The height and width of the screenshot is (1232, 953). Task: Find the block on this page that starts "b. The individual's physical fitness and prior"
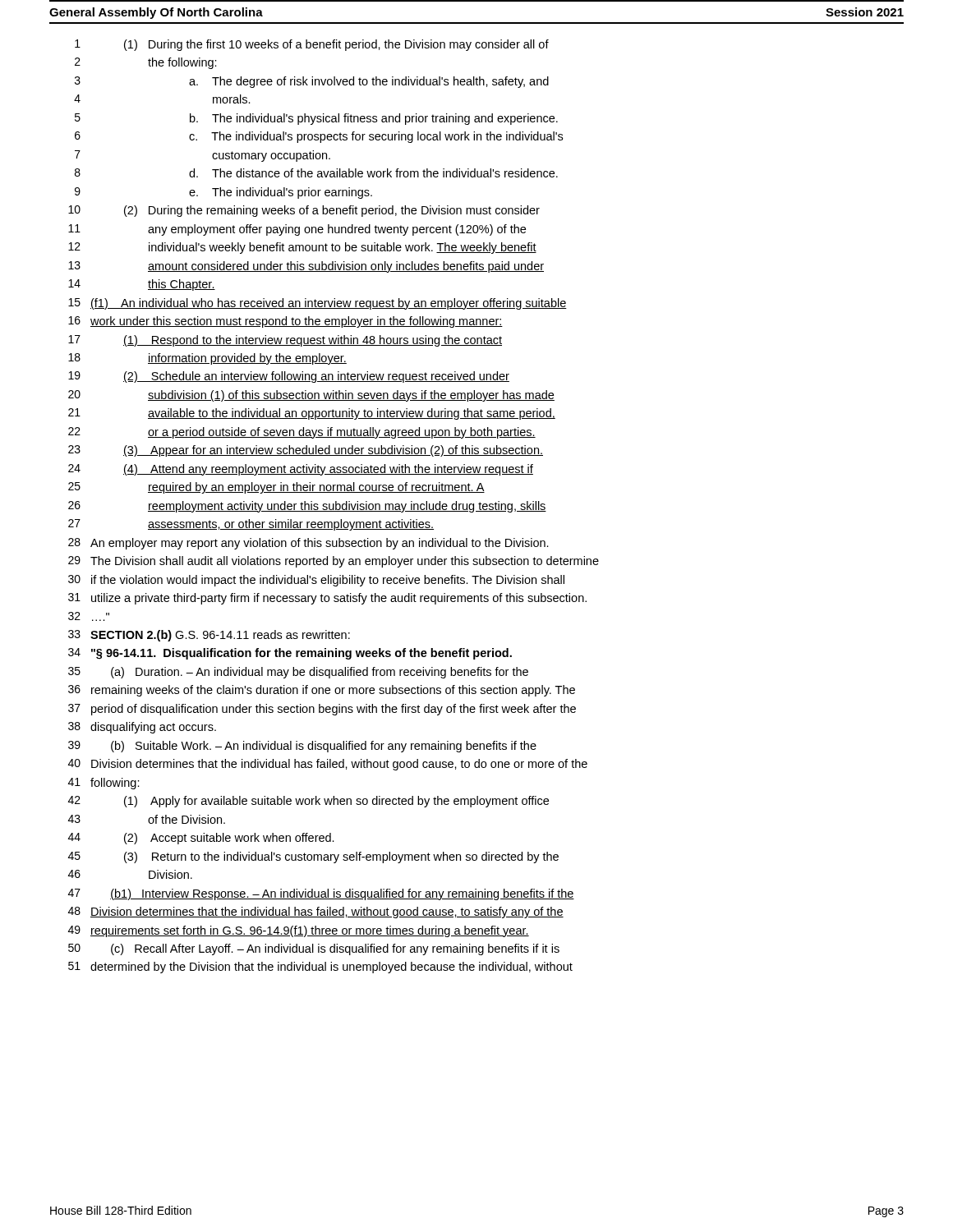[x=374, y=118]
